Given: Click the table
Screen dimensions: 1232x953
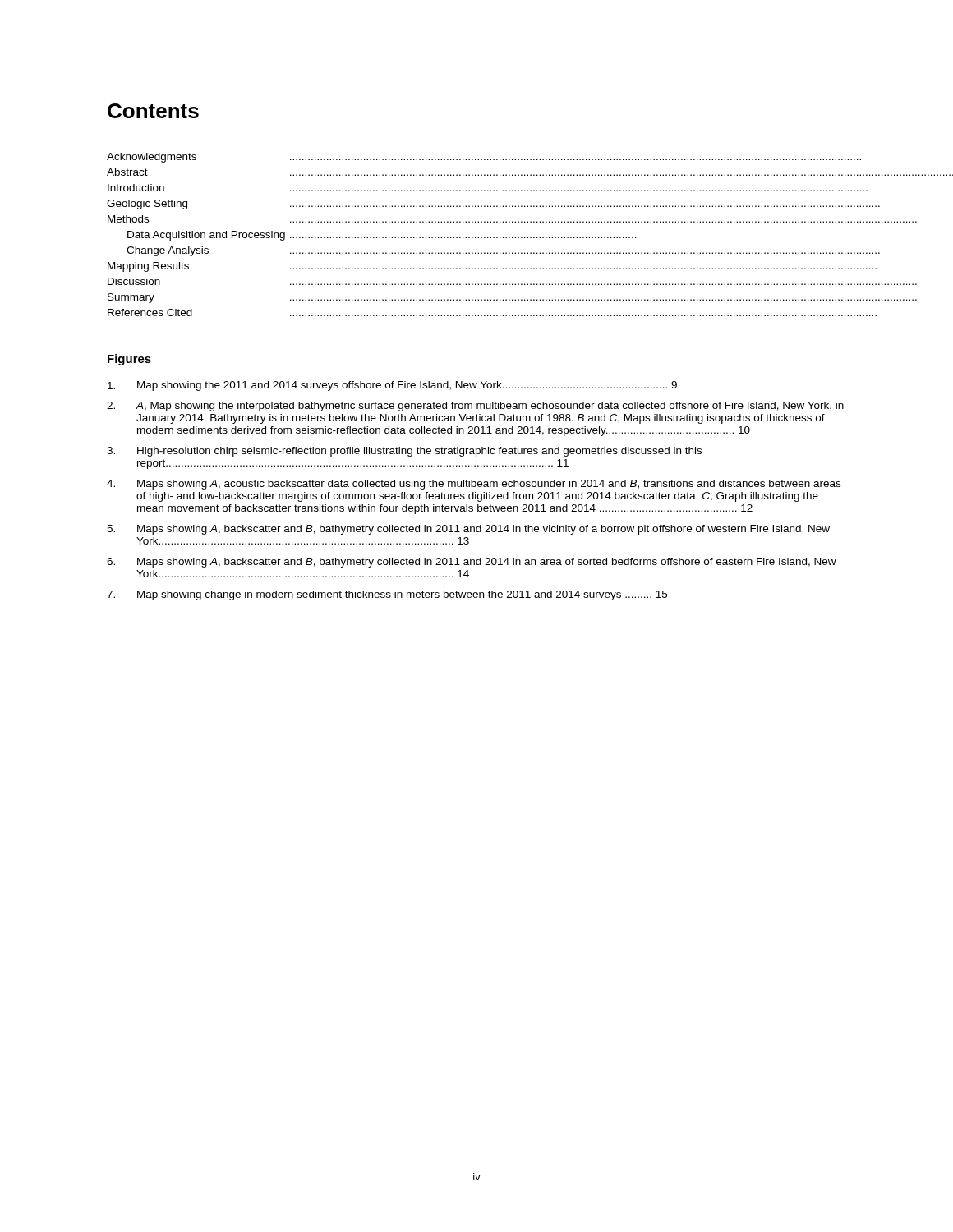Looking at the screenshot, I should click(x=476, y=235).
